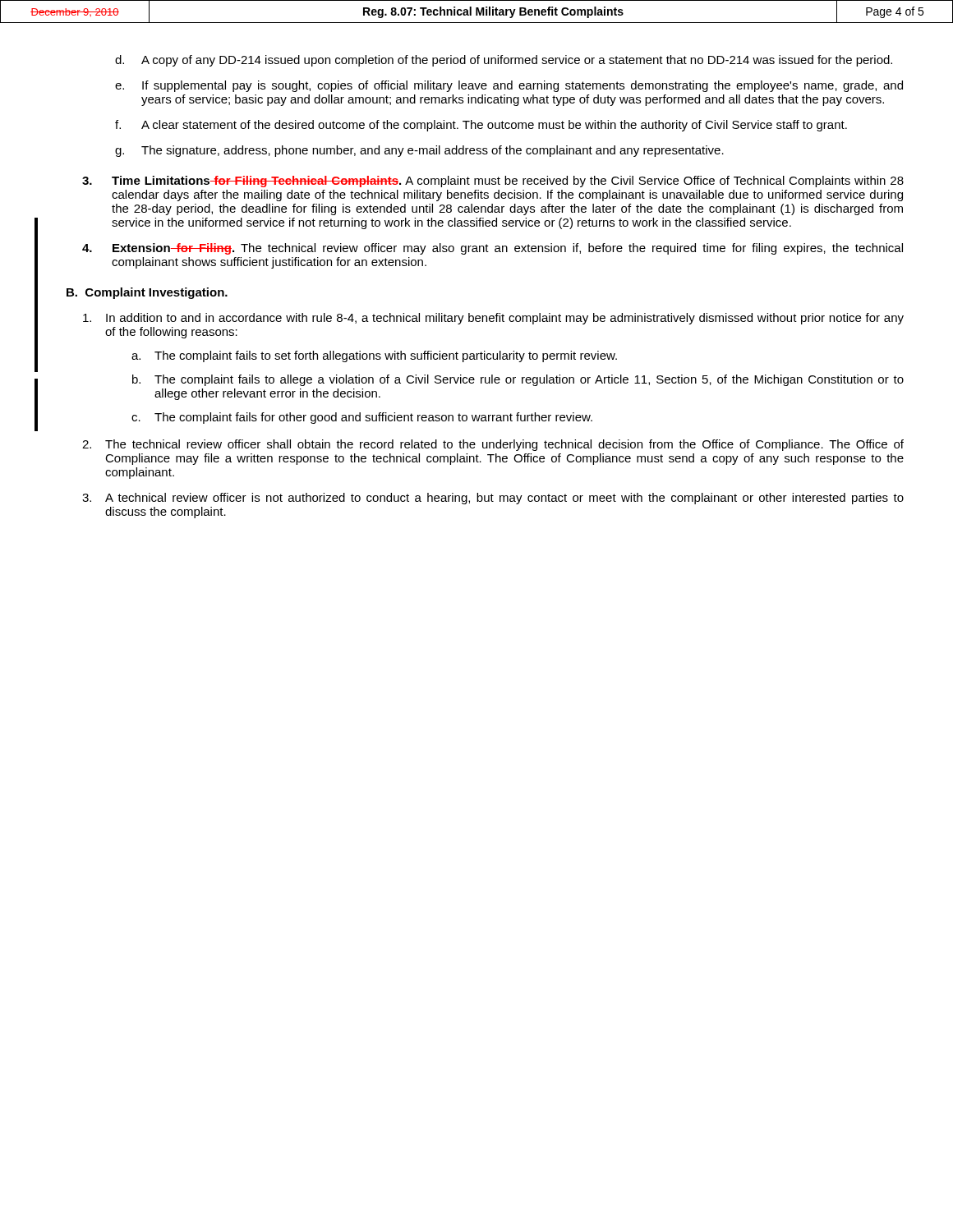953x1232 pixels.
Task: Find the element starting "4. Extension for Filing. The technical review officer"
Action: (x=493, y=255)
